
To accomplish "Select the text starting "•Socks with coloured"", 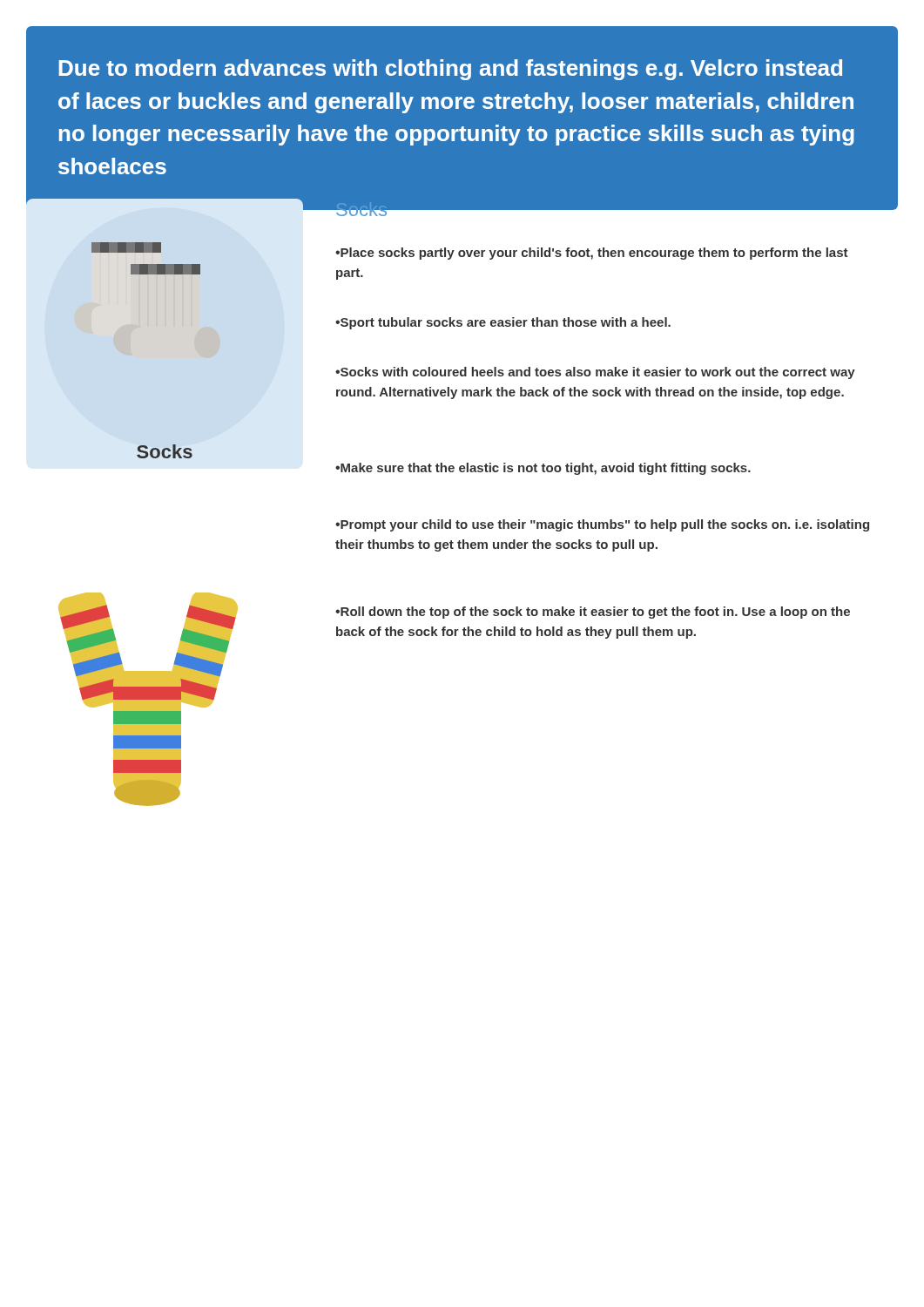I will tap(595, 382).
